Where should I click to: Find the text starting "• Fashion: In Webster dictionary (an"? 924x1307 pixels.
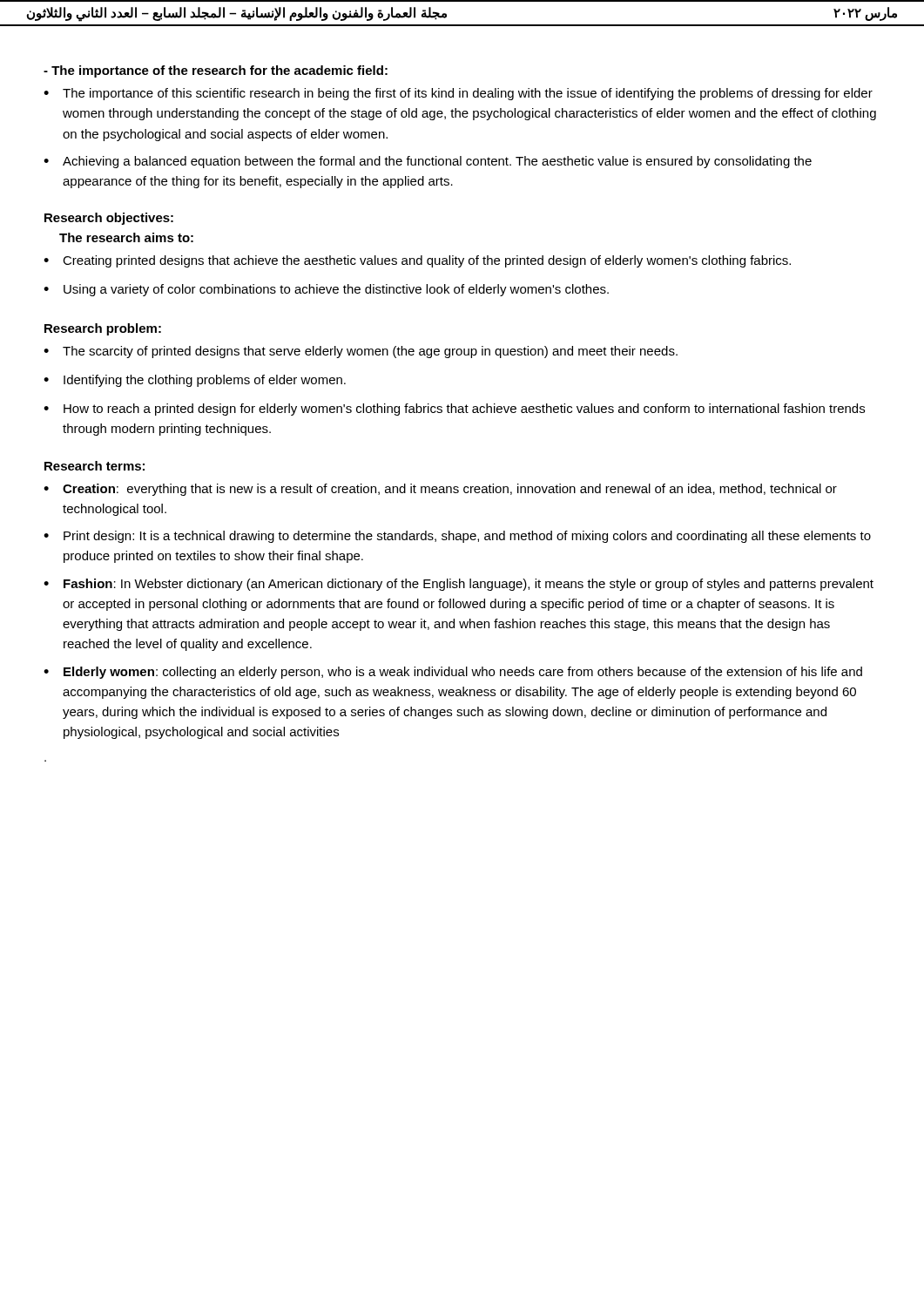coord(462,613)
